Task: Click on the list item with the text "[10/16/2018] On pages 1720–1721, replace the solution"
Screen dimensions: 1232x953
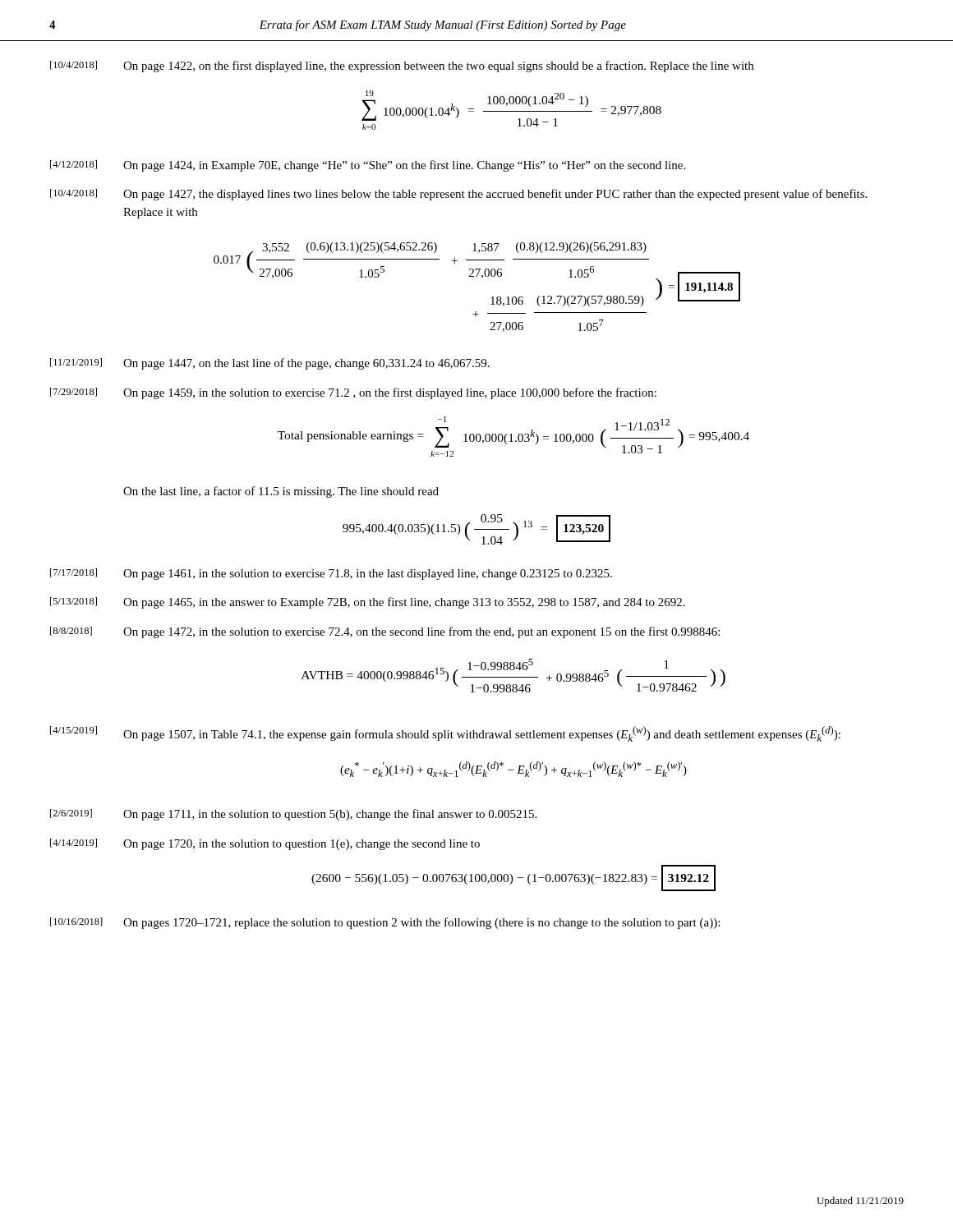Action: point(476,923)
